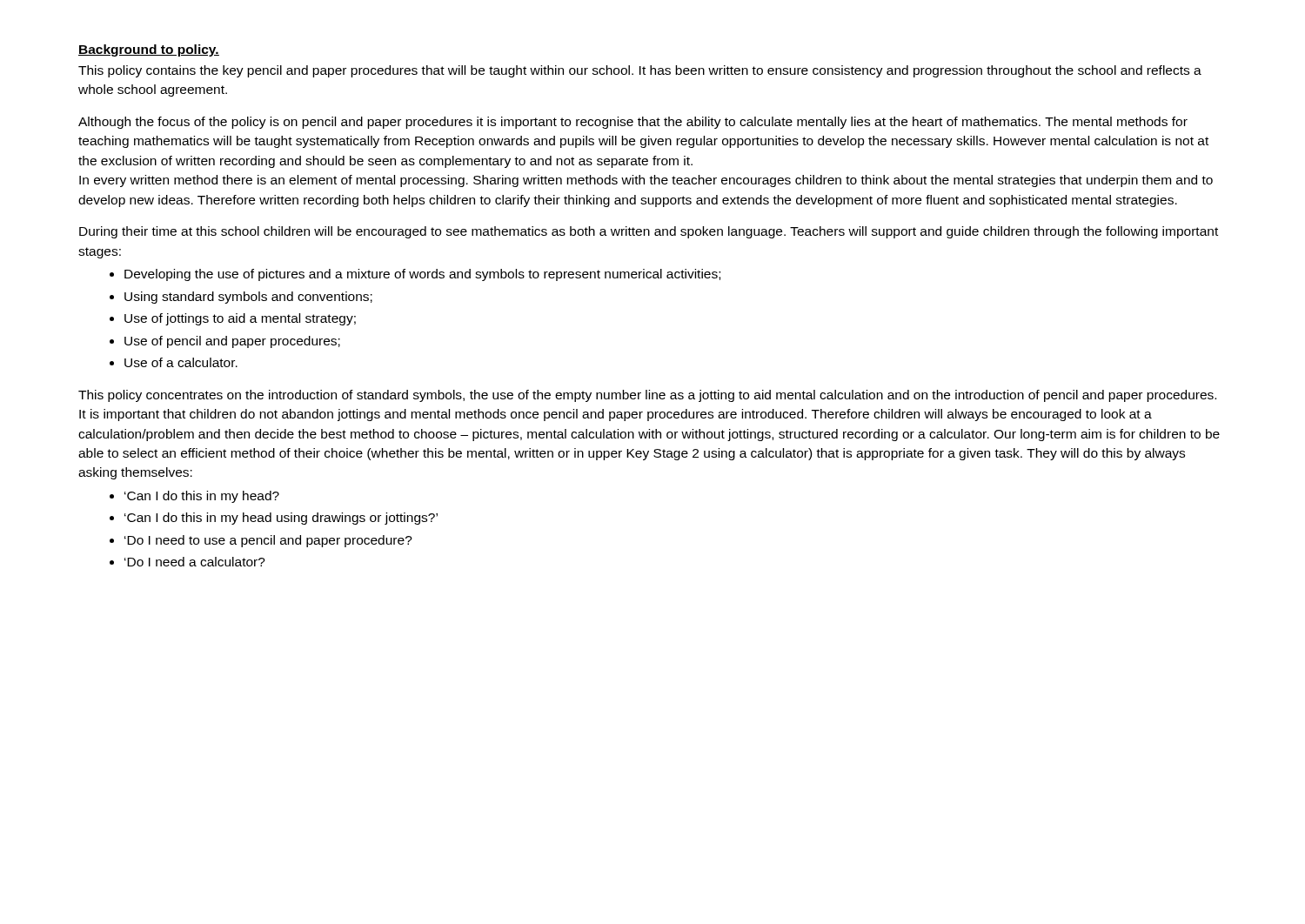Locate the block of text that opens with "Use of jottings to"

(x=240, y=318)
